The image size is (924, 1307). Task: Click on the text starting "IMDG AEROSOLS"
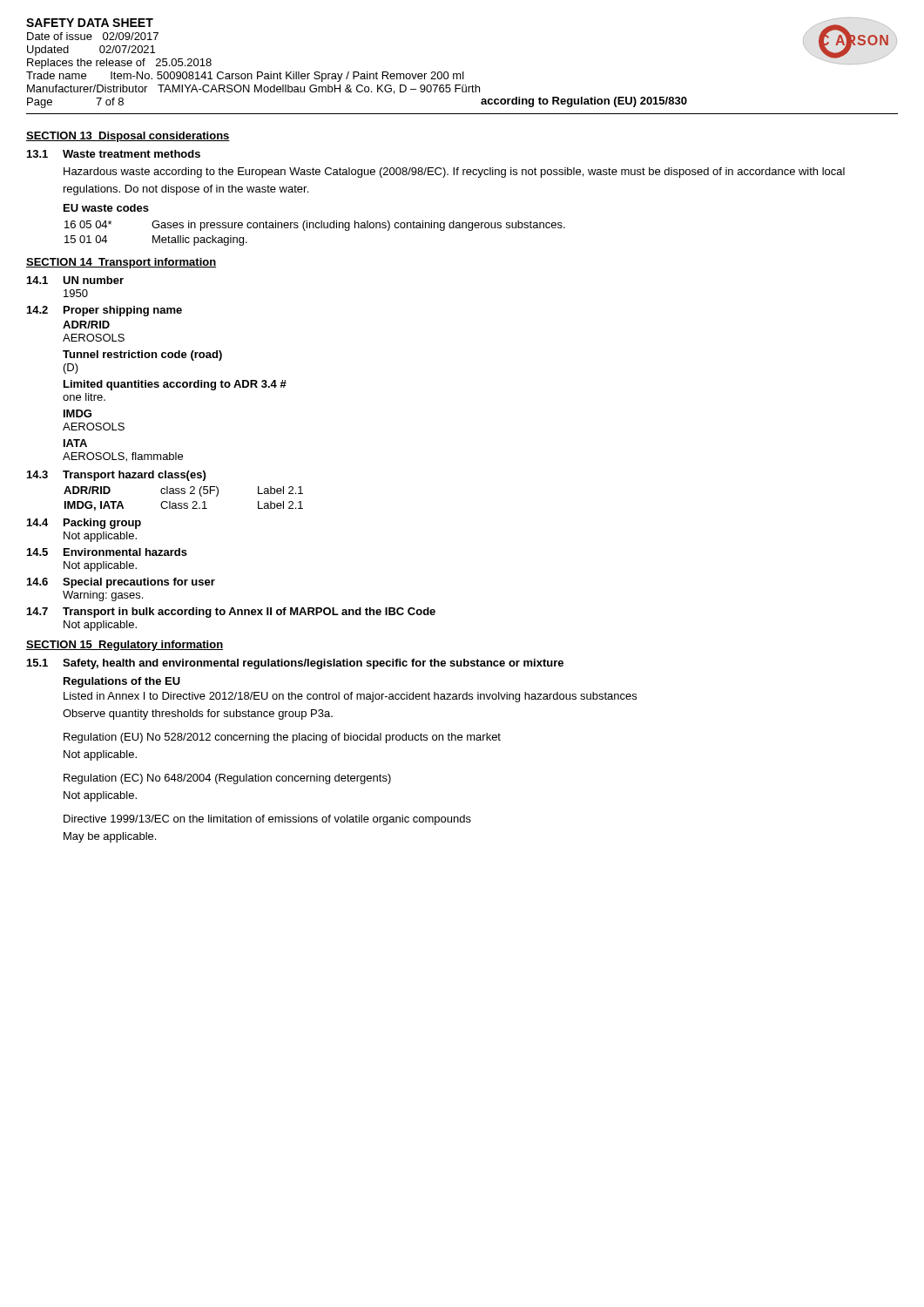pyautogui.click(x=78, y=413)
